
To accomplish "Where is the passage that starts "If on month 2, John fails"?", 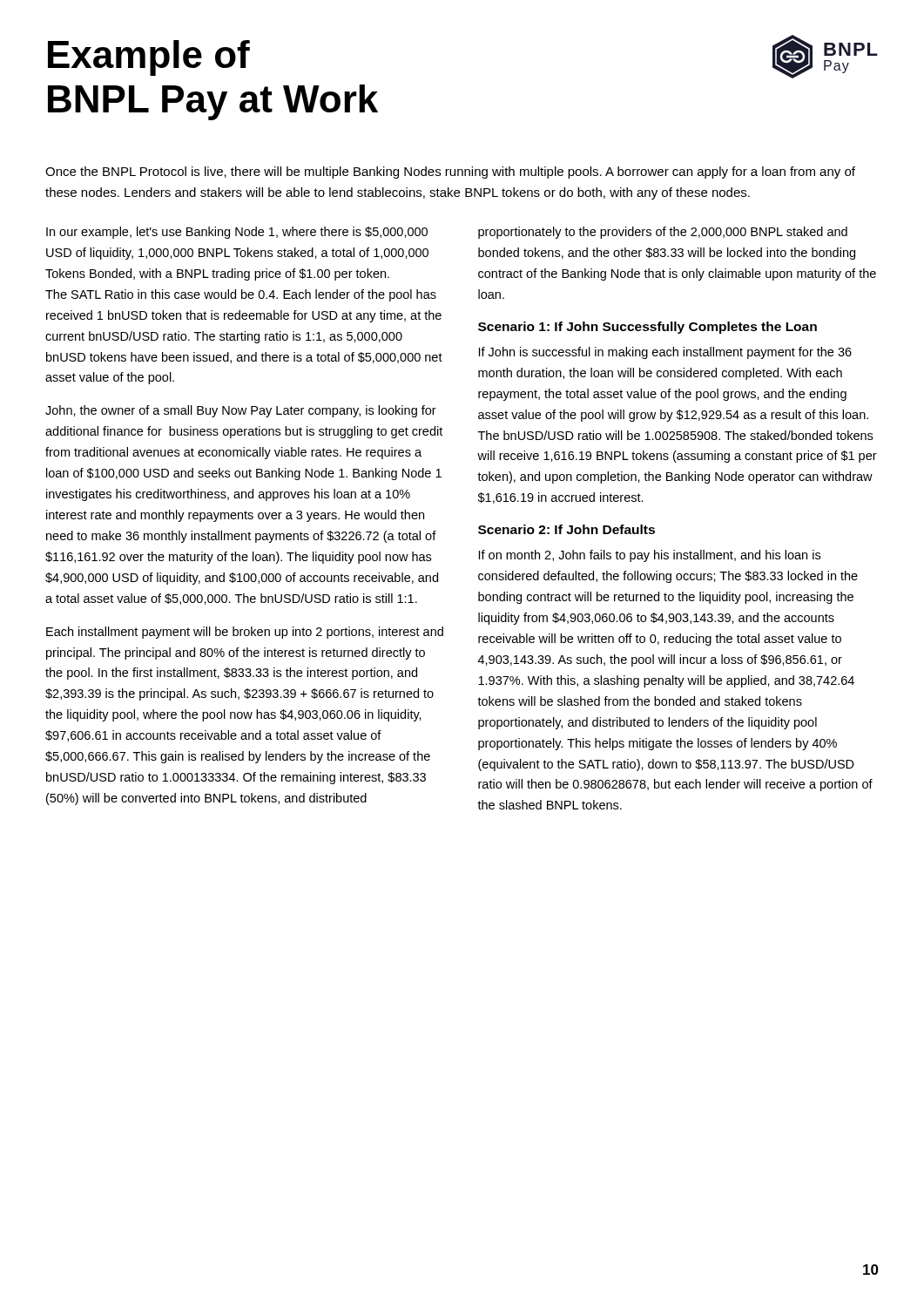I will coord(678,681).
